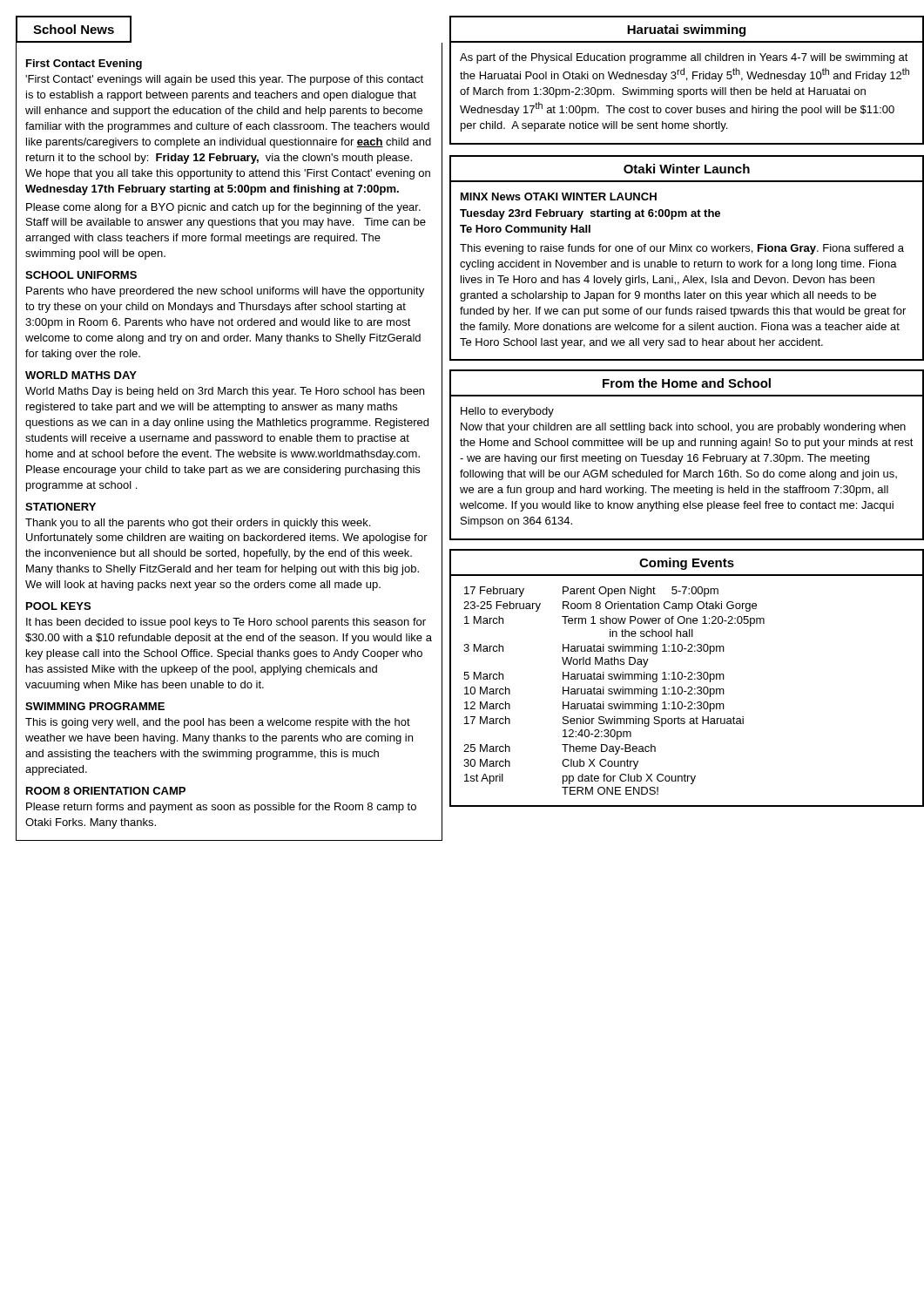Click on the section header with the text "WORLD MATHS DAY"
Viewport: 924px width, 1307px height.
pos(81,375)
